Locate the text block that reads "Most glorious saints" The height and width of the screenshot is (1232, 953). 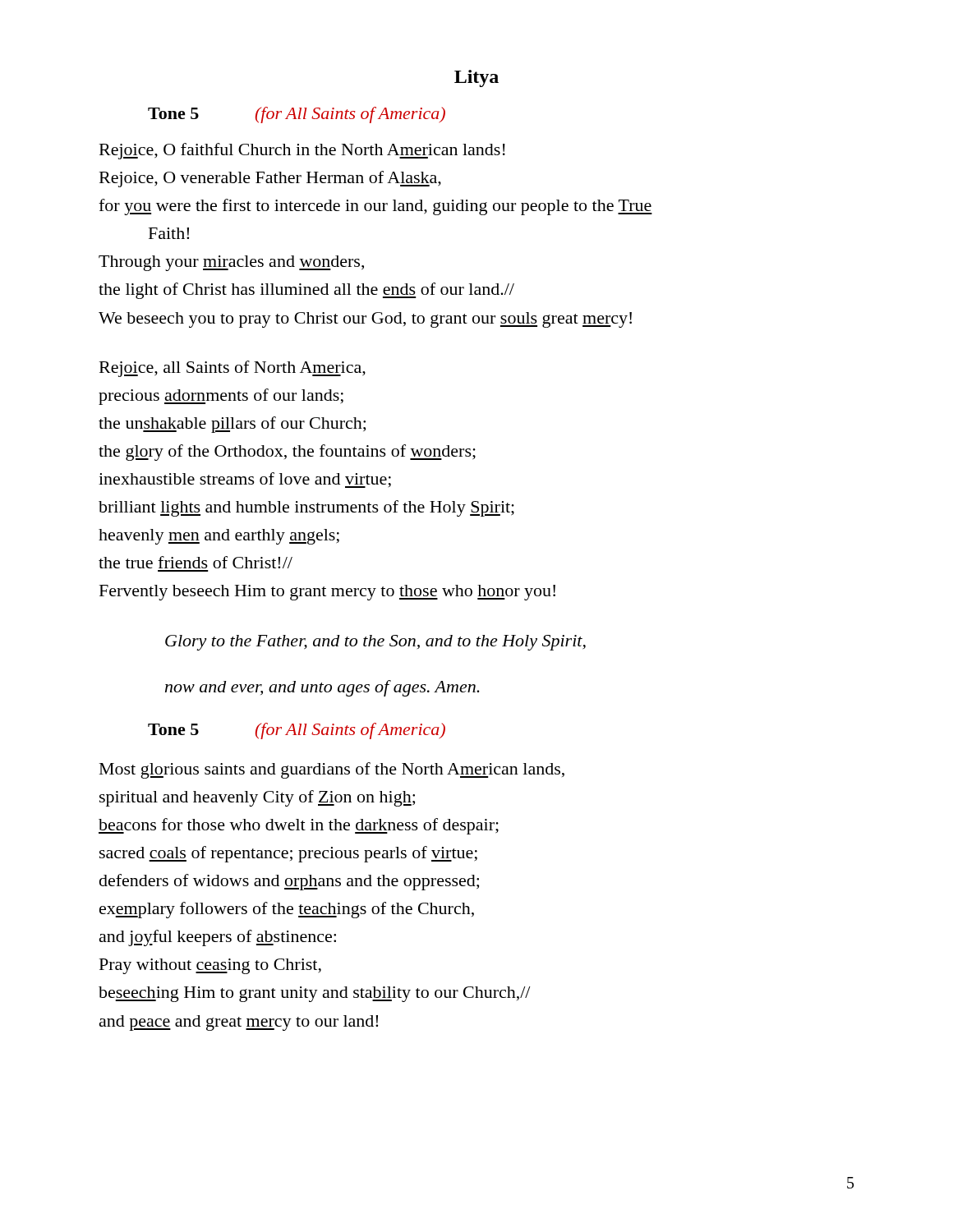476,895
